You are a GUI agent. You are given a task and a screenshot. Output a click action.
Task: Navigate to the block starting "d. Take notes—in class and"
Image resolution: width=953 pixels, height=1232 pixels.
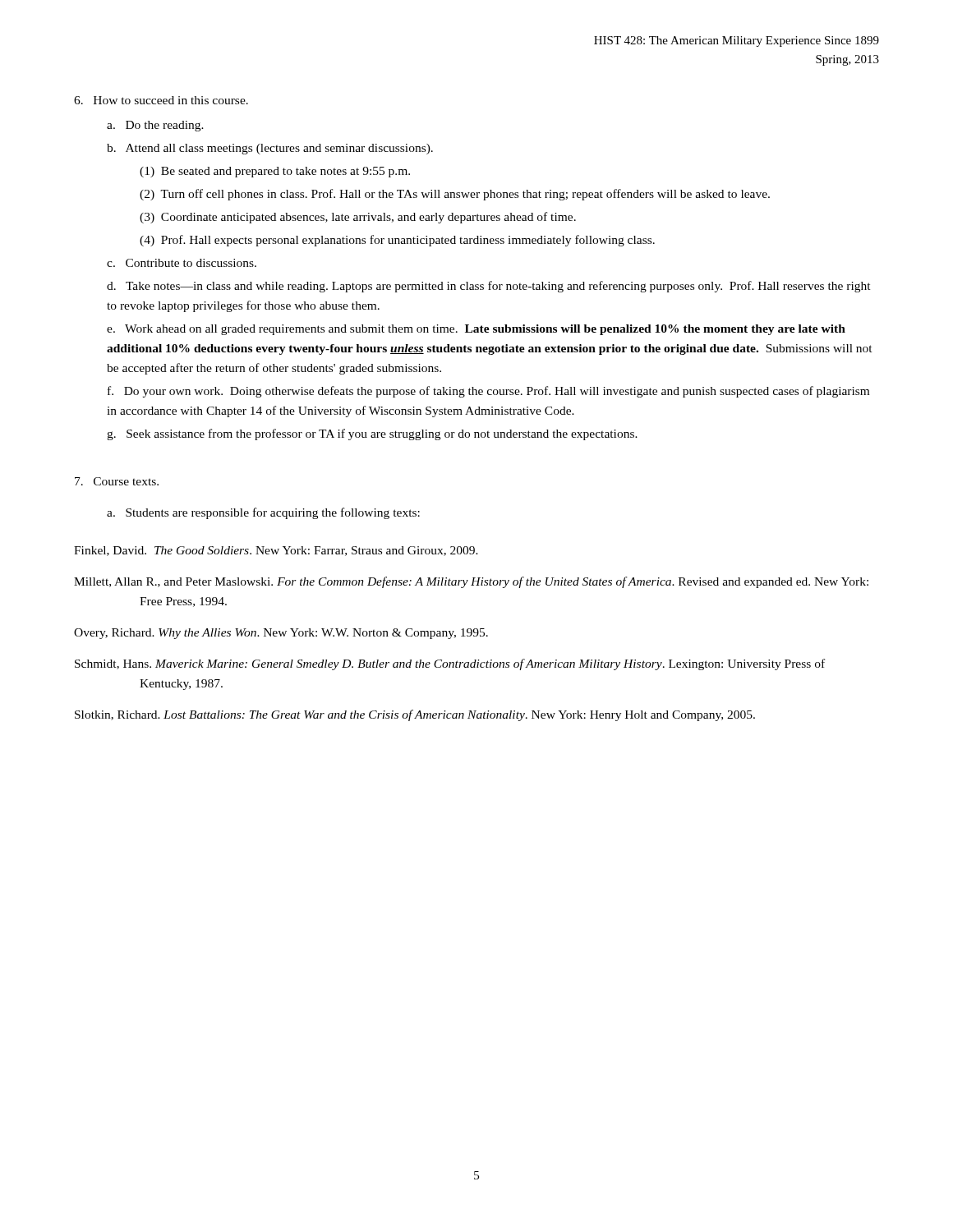pyautogui.click(x=493, y=296)
